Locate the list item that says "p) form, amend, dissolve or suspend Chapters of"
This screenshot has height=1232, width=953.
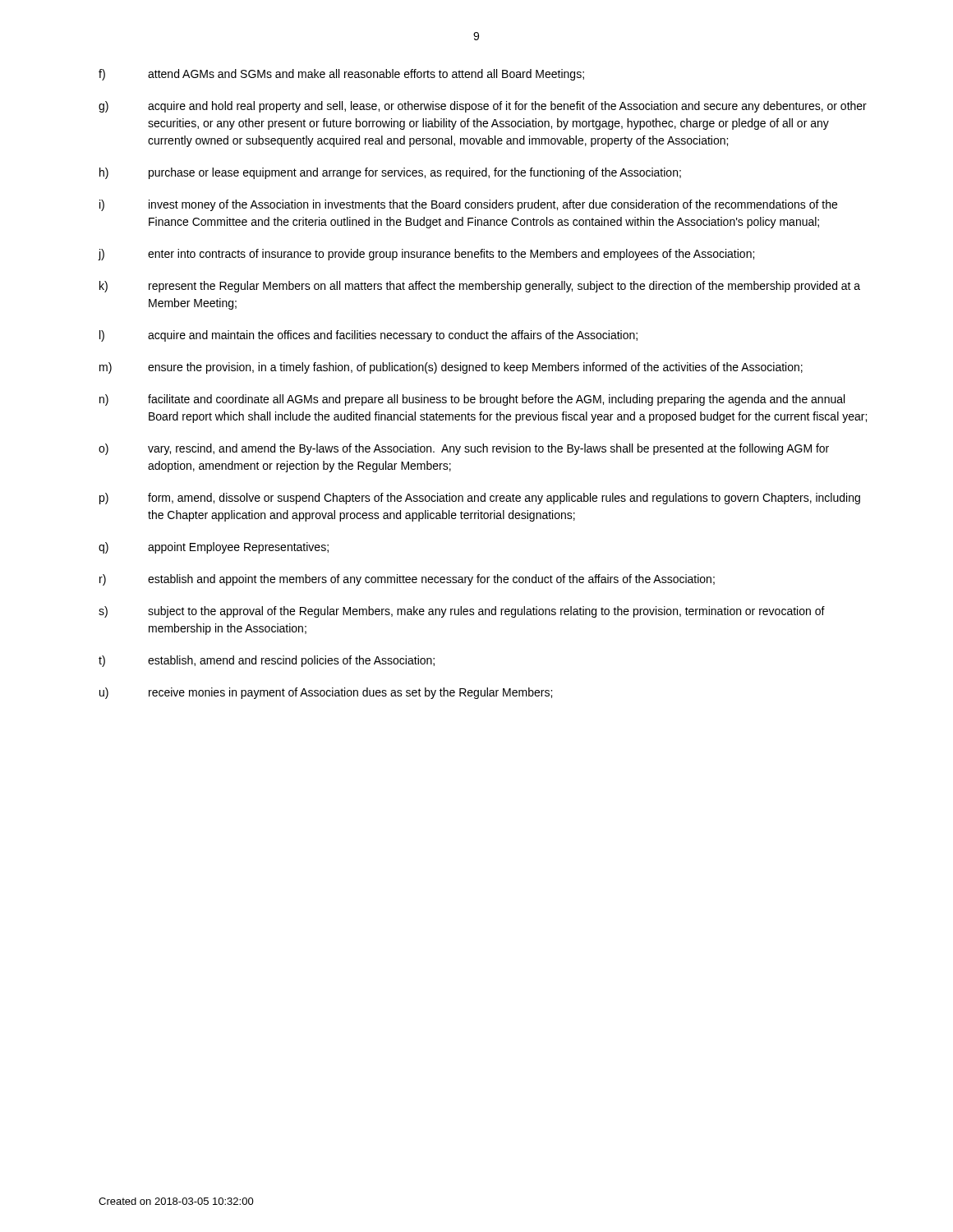pos(485,507)
